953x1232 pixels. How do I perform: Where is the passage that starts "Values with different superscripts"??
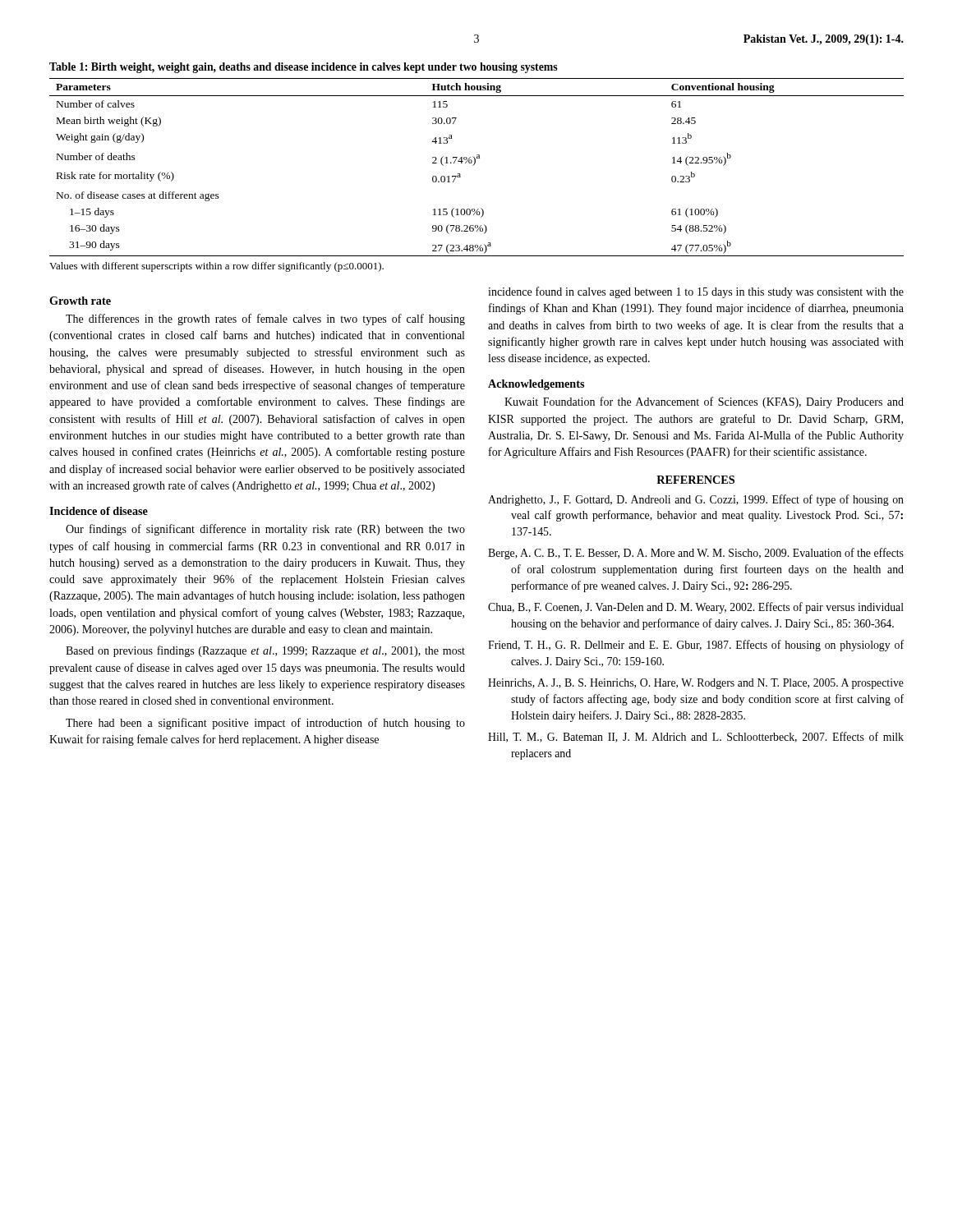click(217, 266)
